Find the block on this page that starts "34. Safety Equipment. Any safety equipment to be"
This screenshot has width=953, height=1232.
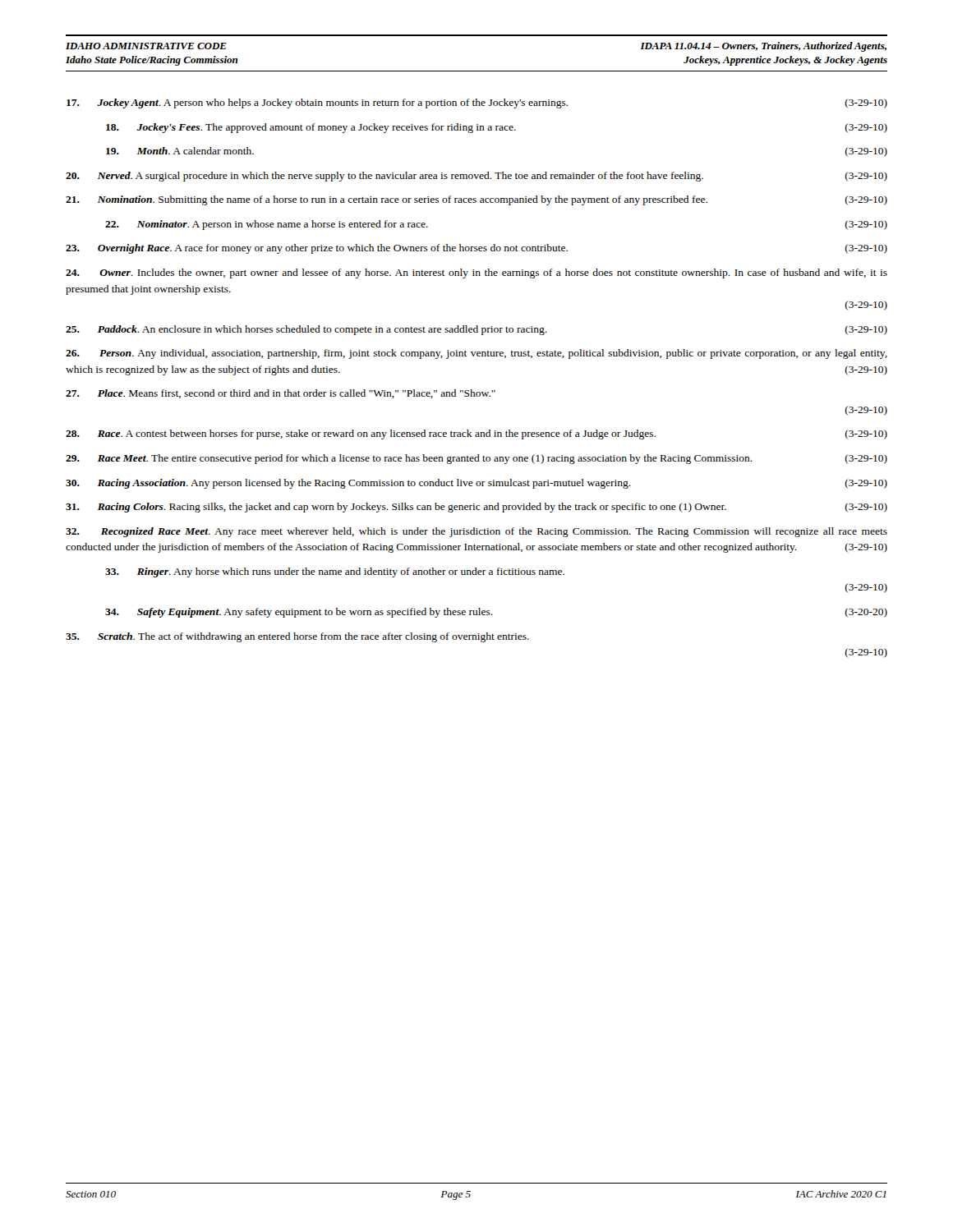[x=496, y=612]
